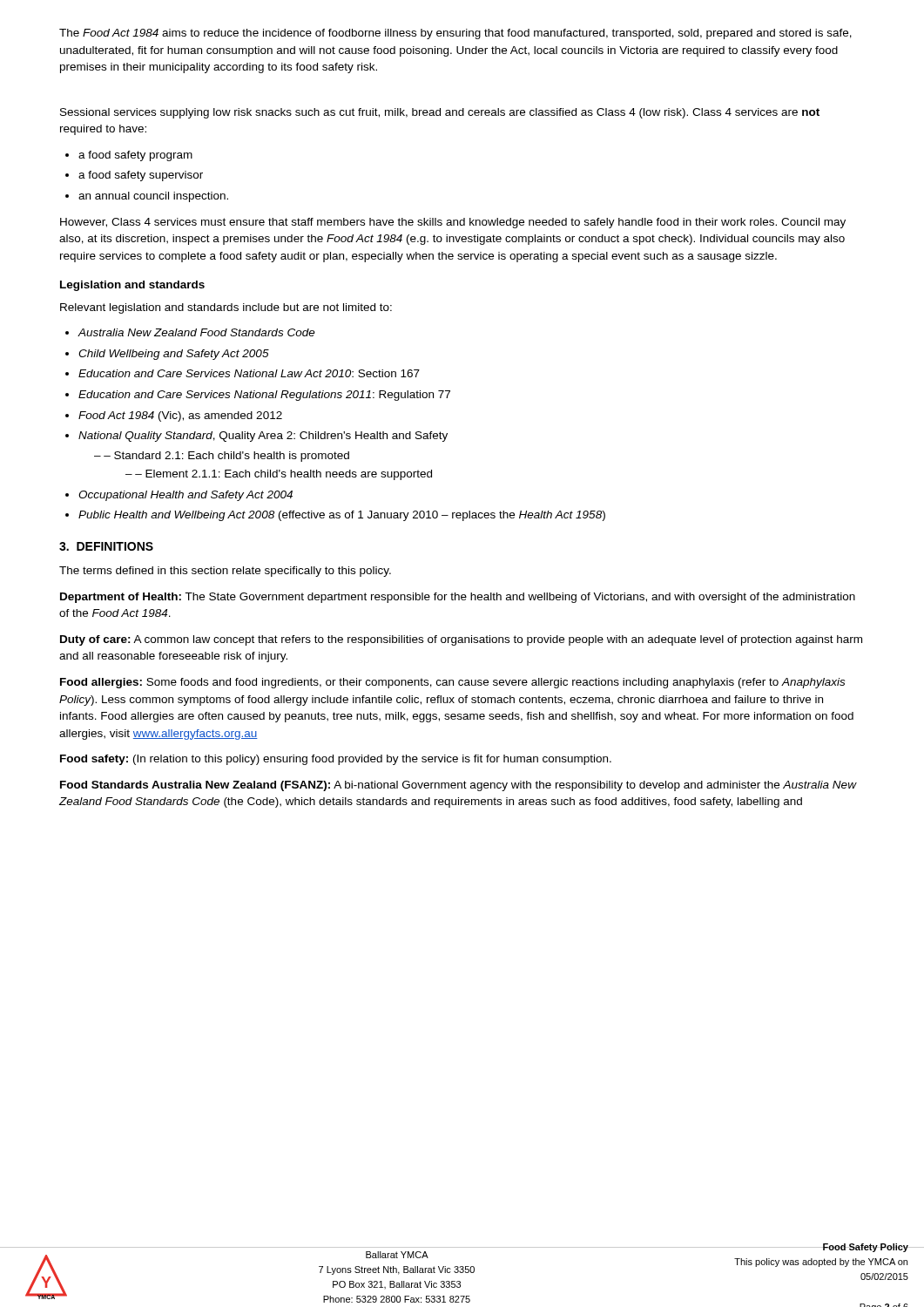The width and height of the screenshot is (924, 1307).
Task: Point to the block starting "Public Health and"
Action: coord(462,515)
